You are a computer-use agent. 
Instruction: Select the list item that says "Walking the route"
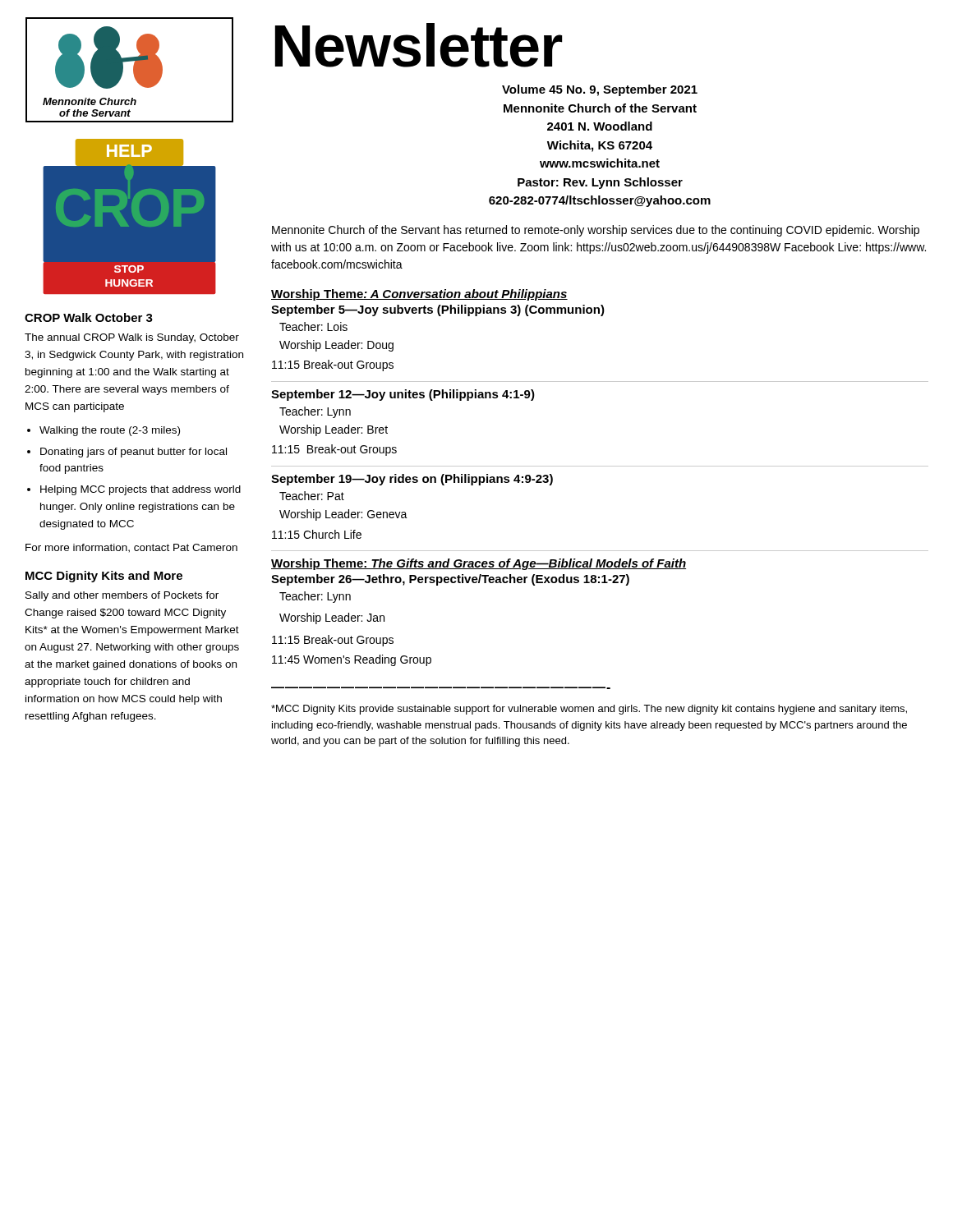point(110,430)
